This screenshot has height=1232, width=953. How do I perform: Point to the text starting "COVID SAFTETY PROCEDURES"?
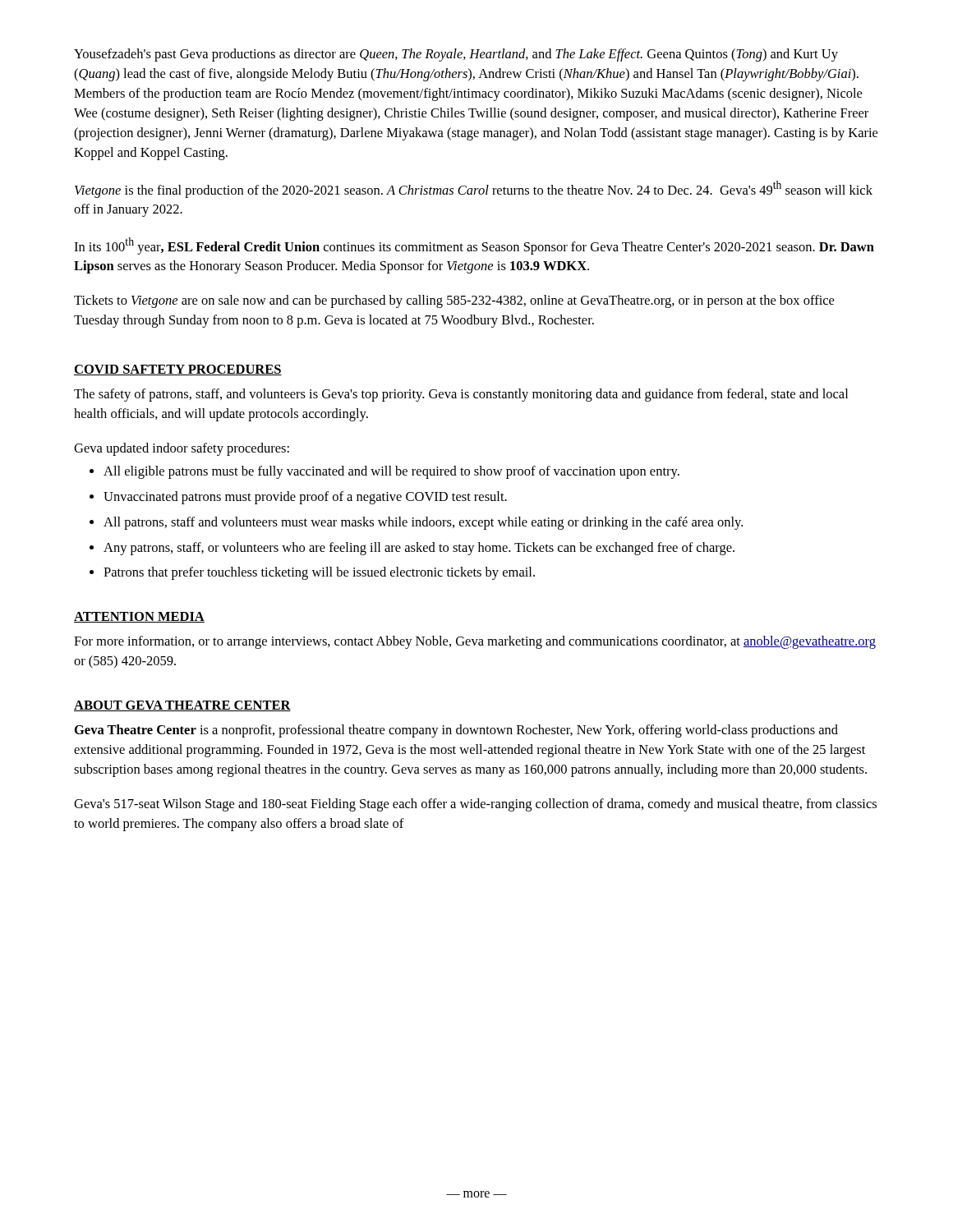178,369
